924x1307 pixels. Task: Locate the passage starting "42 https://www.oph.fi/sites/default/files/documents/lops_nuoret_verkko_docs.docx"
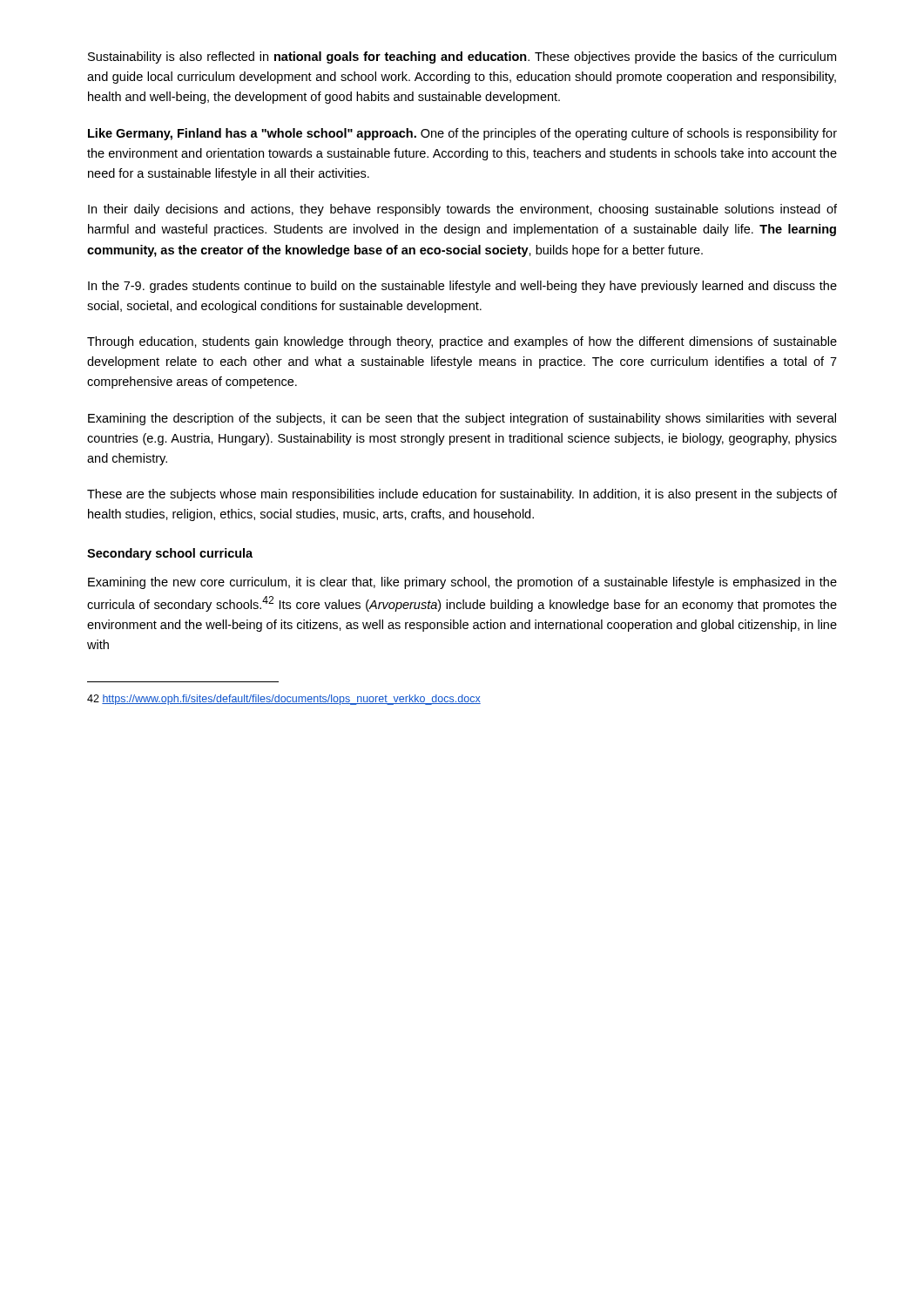tap(284, 699)
